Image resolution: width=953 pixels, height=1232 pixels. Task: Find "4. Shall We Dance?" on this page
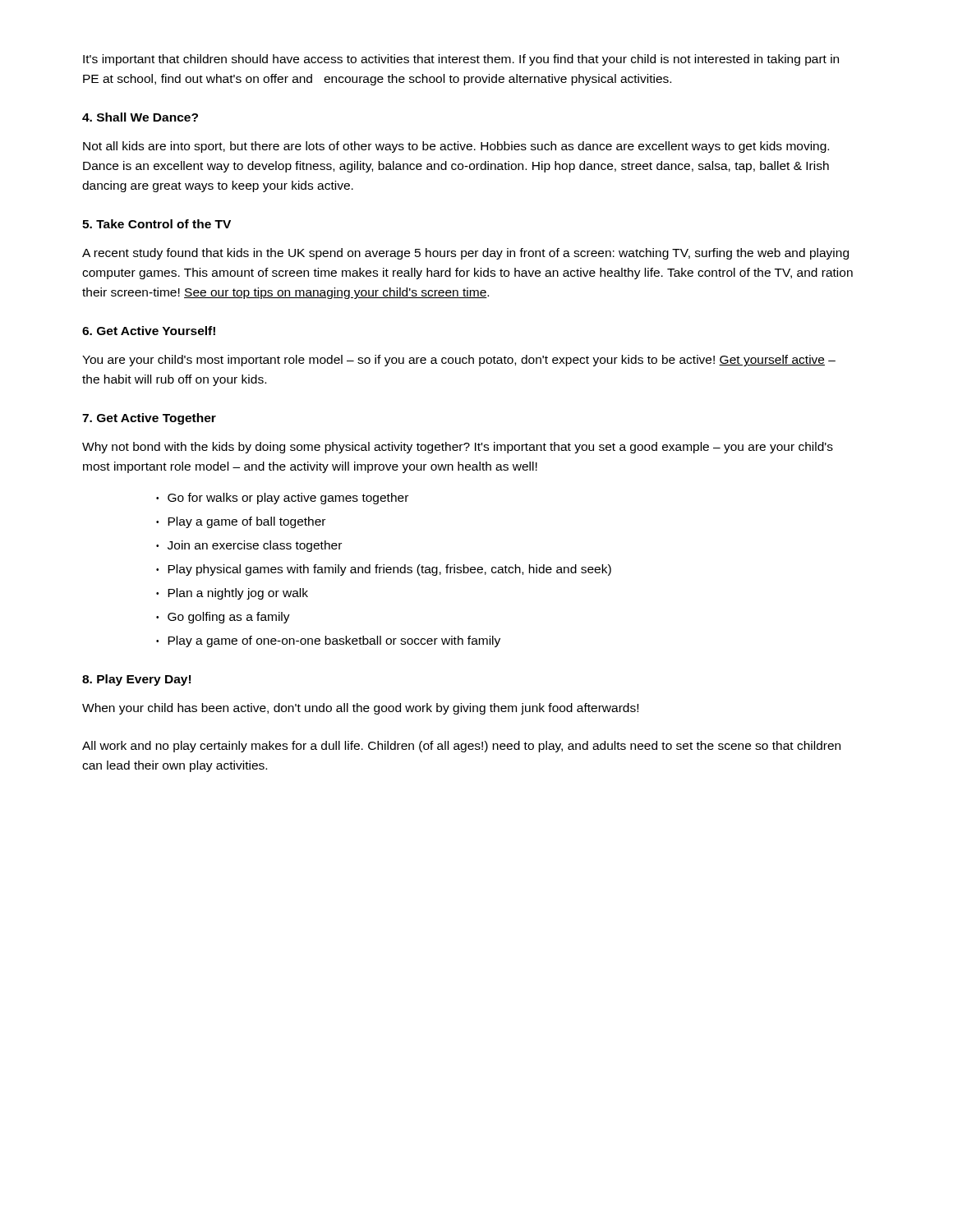(x=140, y=117)
